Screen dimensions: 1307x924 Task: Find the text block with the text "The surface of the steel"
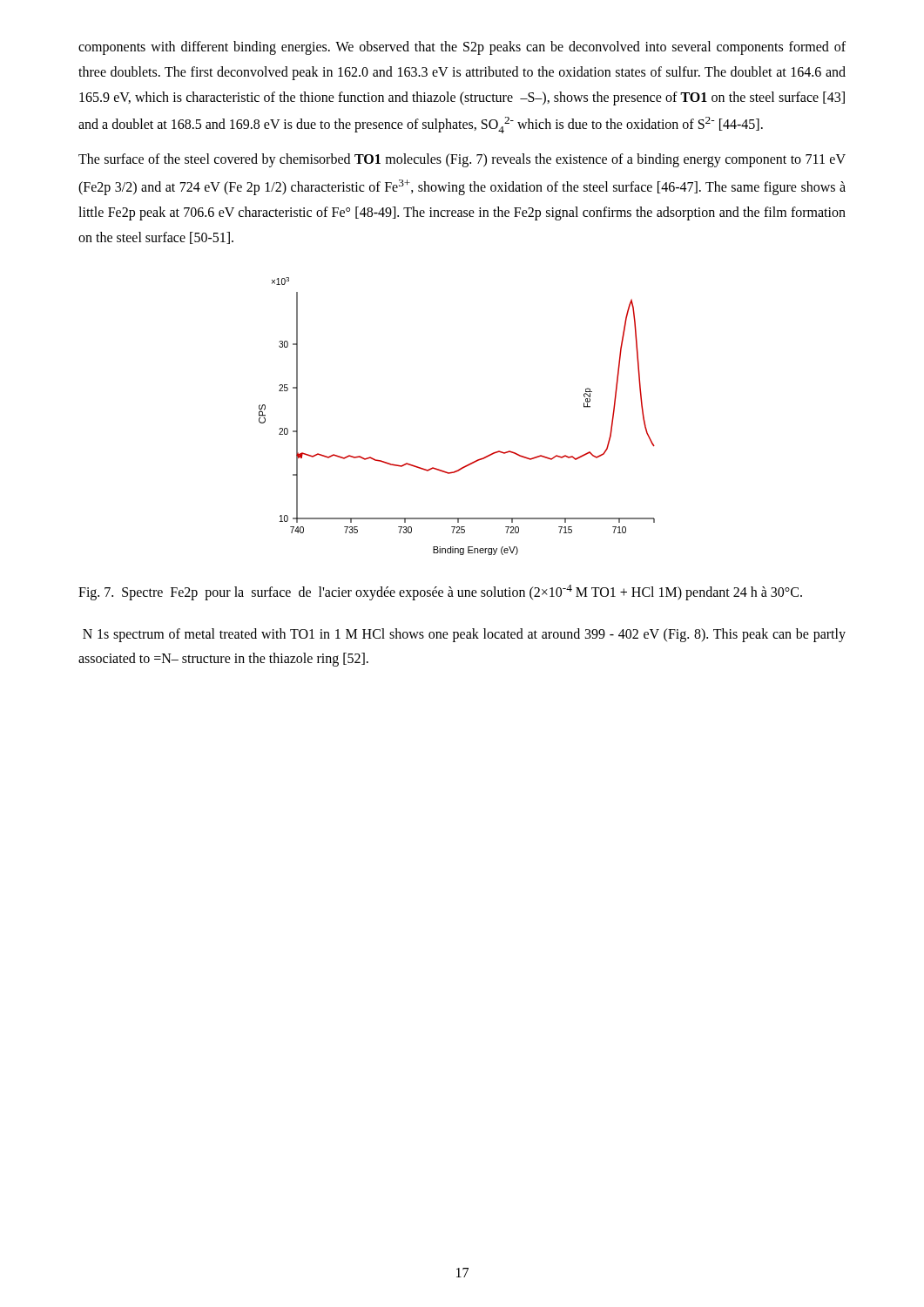462,198
